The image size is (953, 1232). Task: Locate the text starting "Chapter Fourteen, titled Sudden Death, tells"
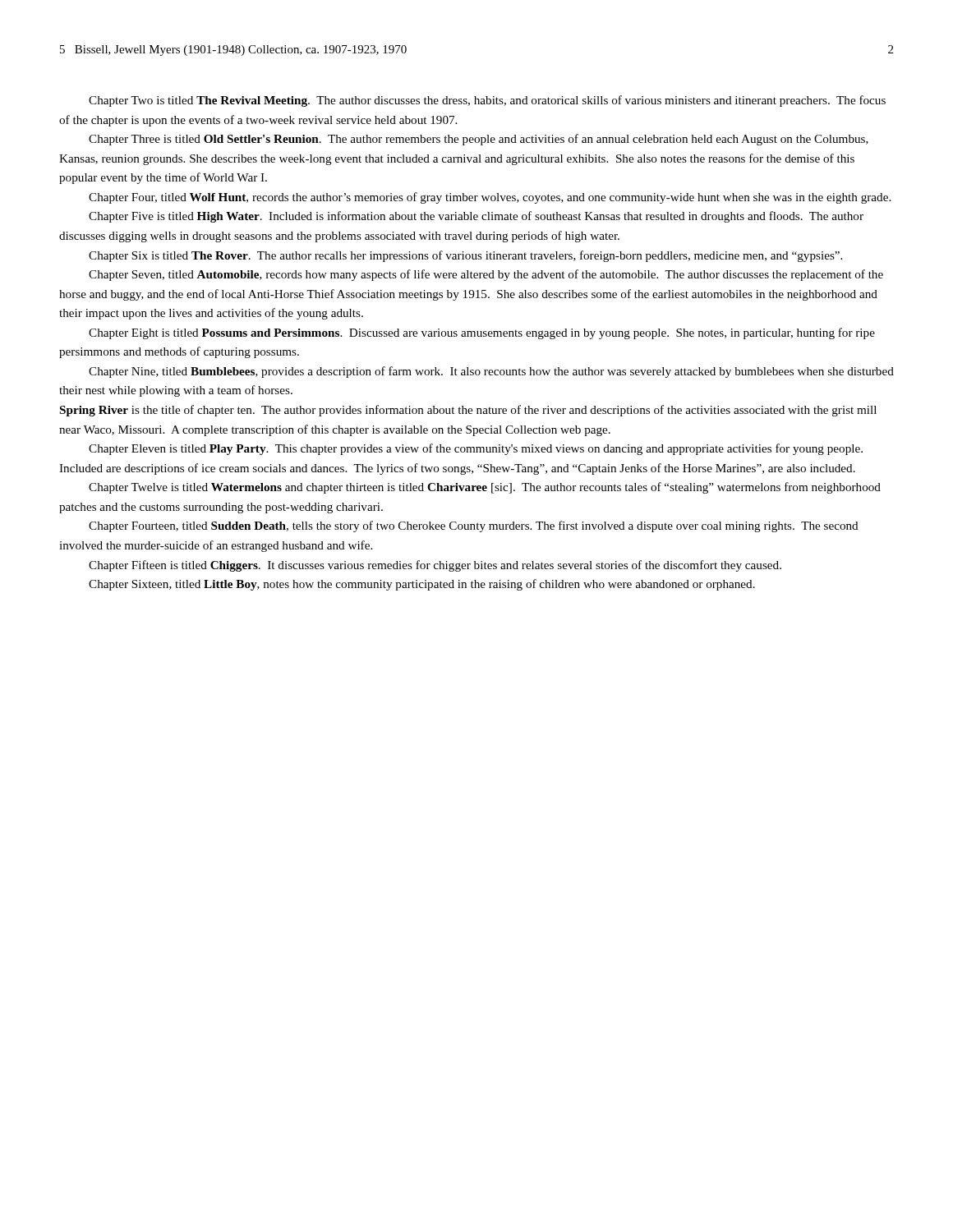pyautogui.click(x=476, y=535)
